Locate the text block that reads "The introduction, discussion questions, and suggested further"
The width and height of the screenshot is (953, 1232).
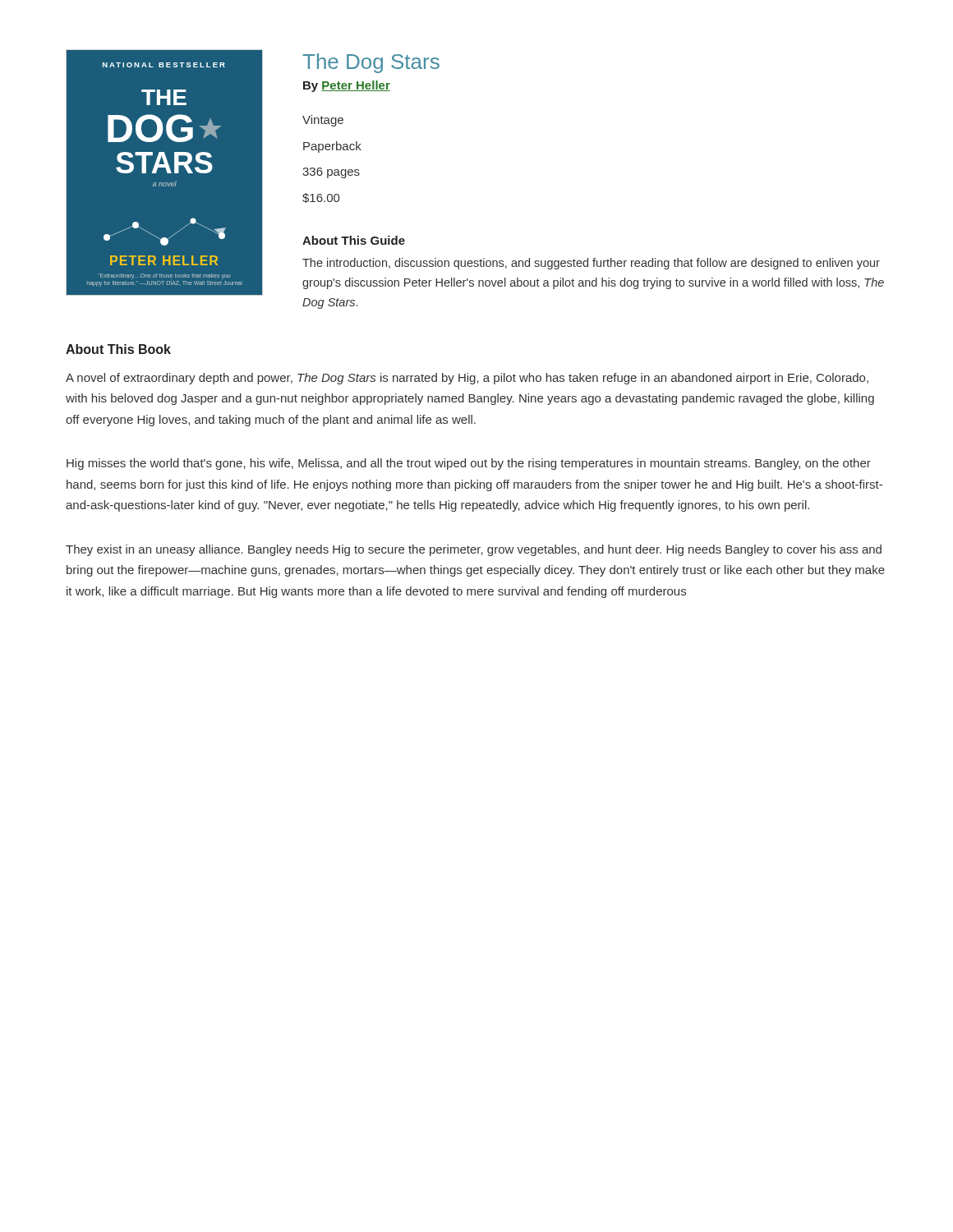pyautogui.click(x=595, y=283)
